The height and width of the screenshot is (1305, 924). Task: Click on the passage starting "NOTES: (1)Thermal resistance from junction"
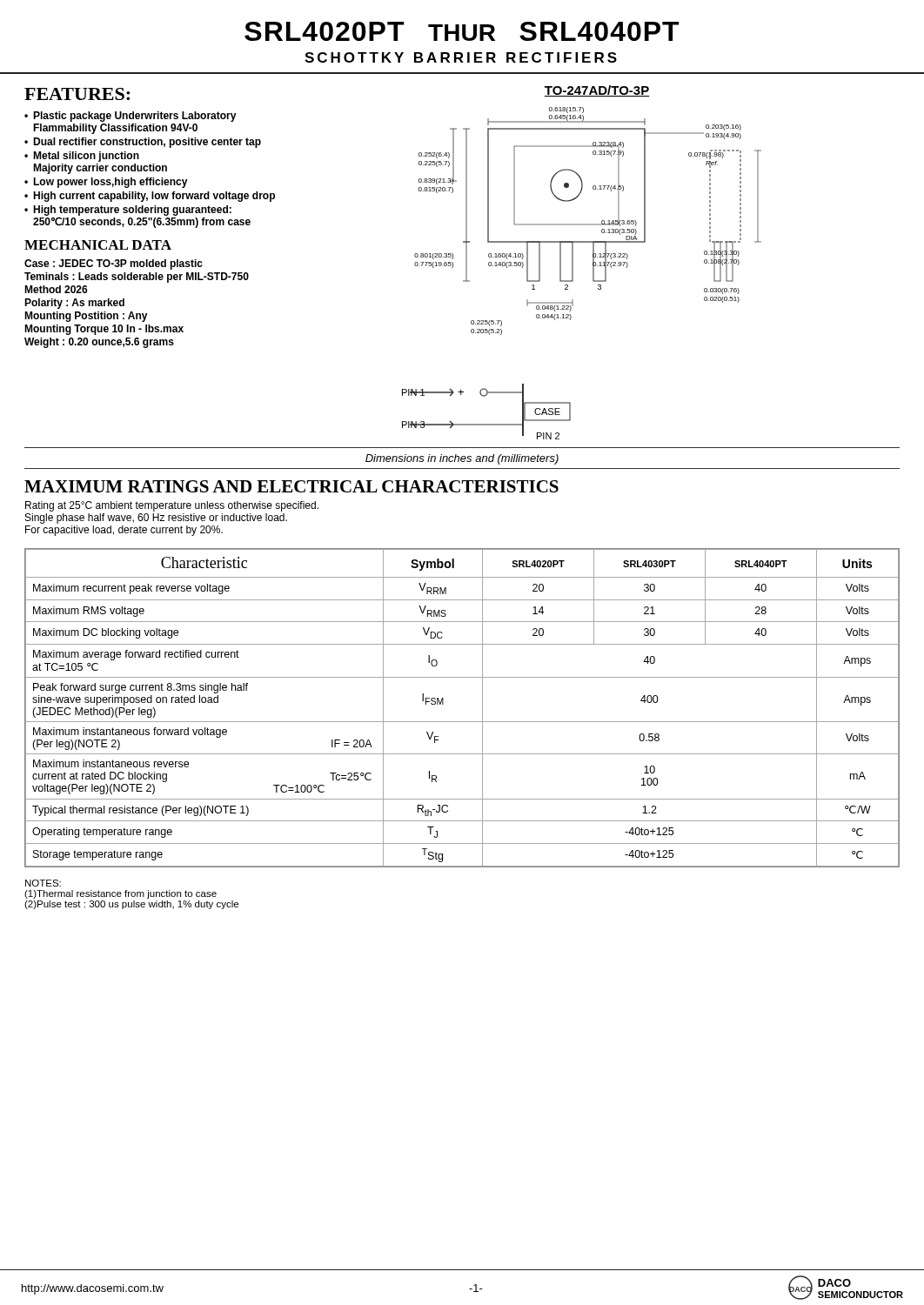coord(43,883)
